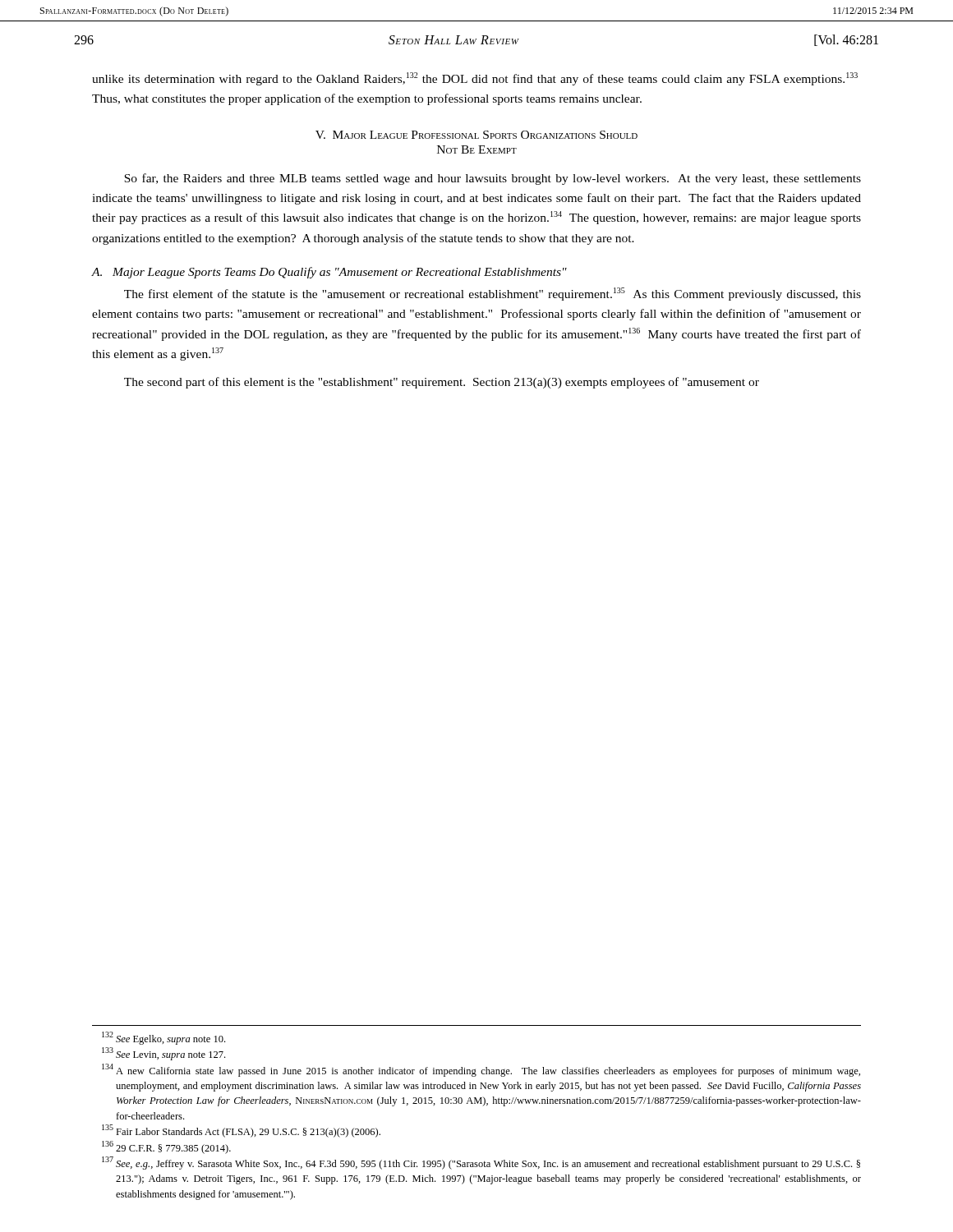Click the passage that begins "The second part of this element is the"
The image size is (953, 1232).
click(441, 382)
